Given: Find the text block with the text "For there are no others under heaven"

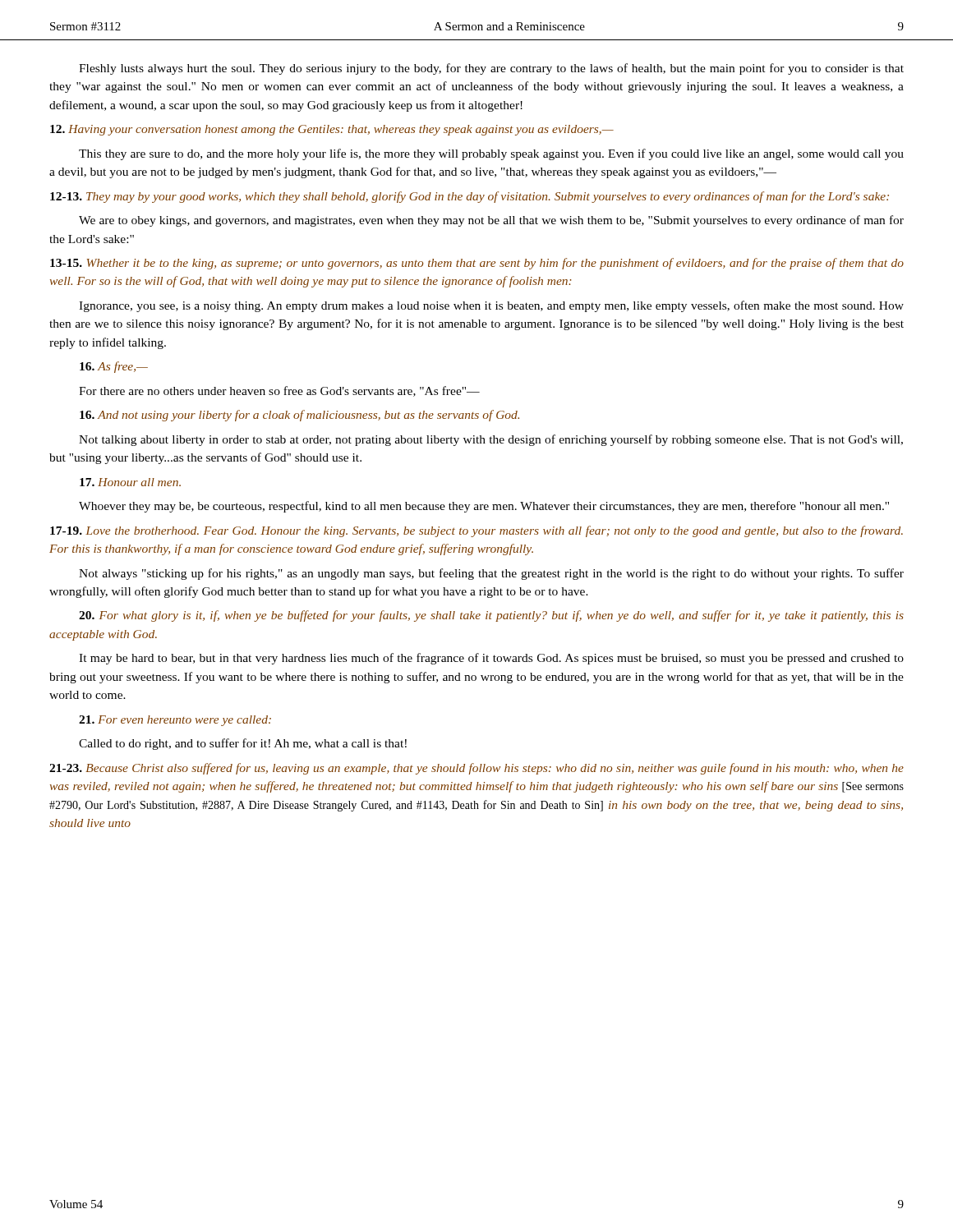Looking at the screenshot, I should 476,391.
